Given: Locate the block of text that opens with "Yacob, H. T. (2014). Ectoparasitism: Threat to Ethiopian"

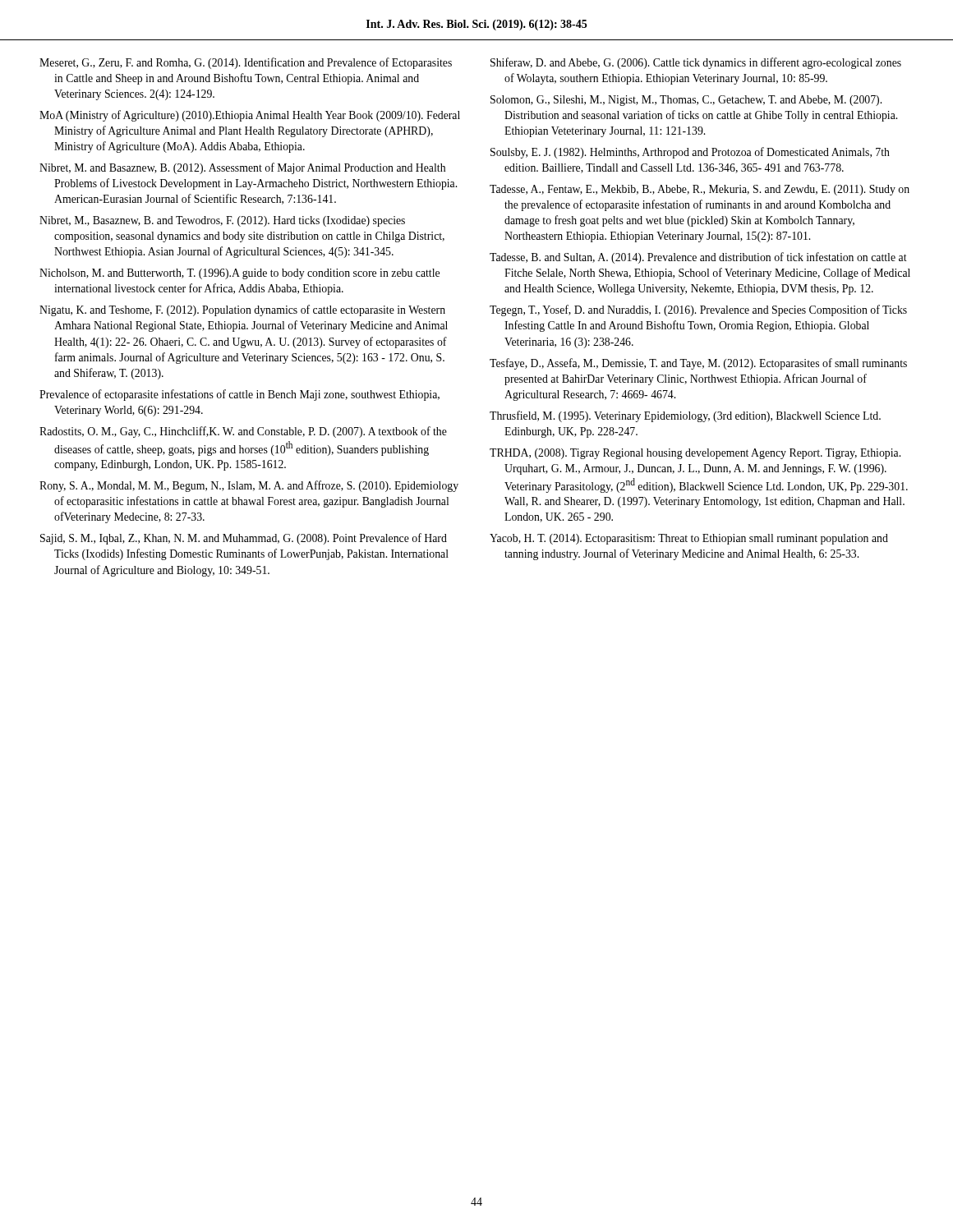Looking at the screenshot, I should [x=689, y=547].
